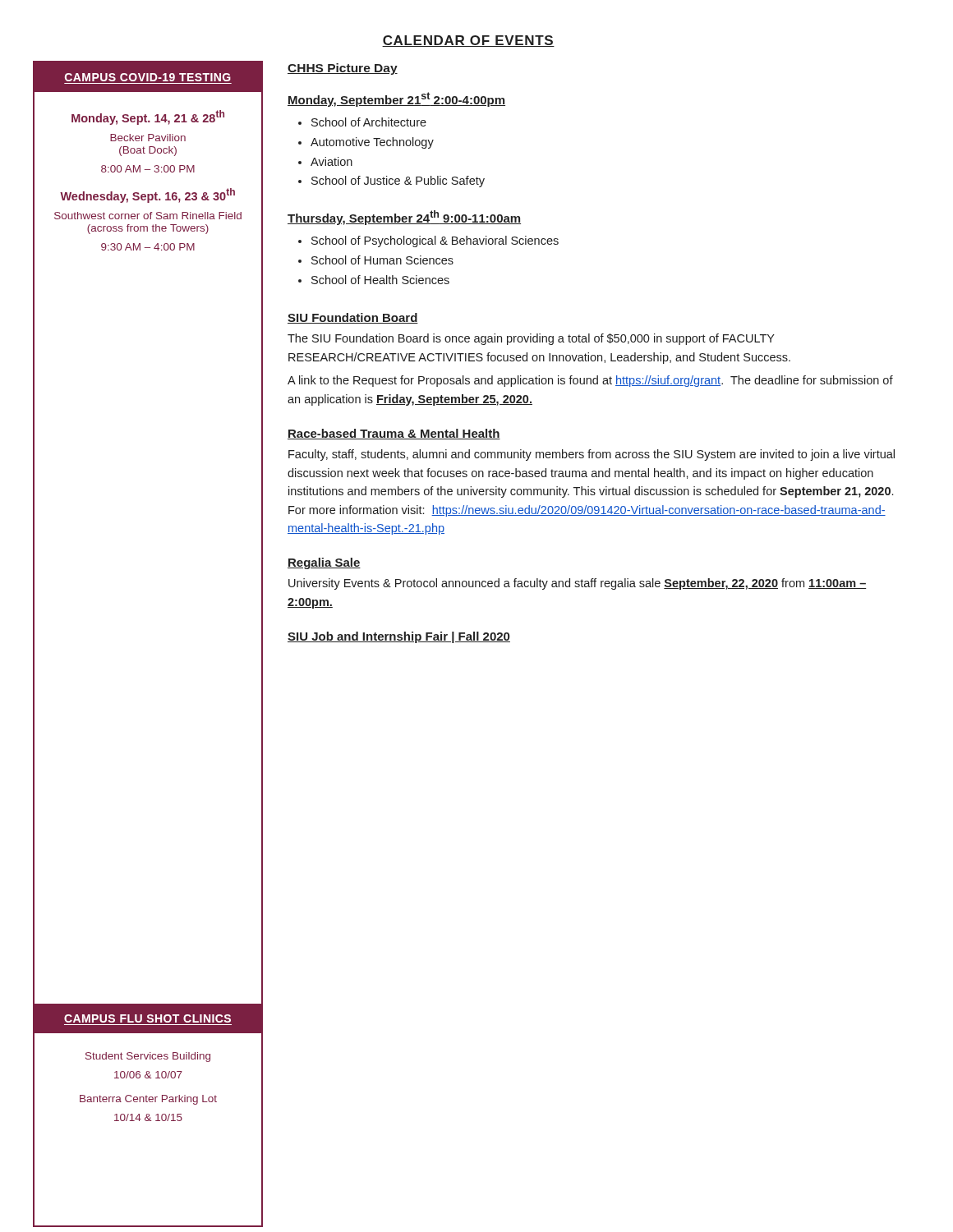953x1232 pixels.
Task: Locate the text with the text "10/14 & 10/15"
Action: click(x=148, y=1117)
